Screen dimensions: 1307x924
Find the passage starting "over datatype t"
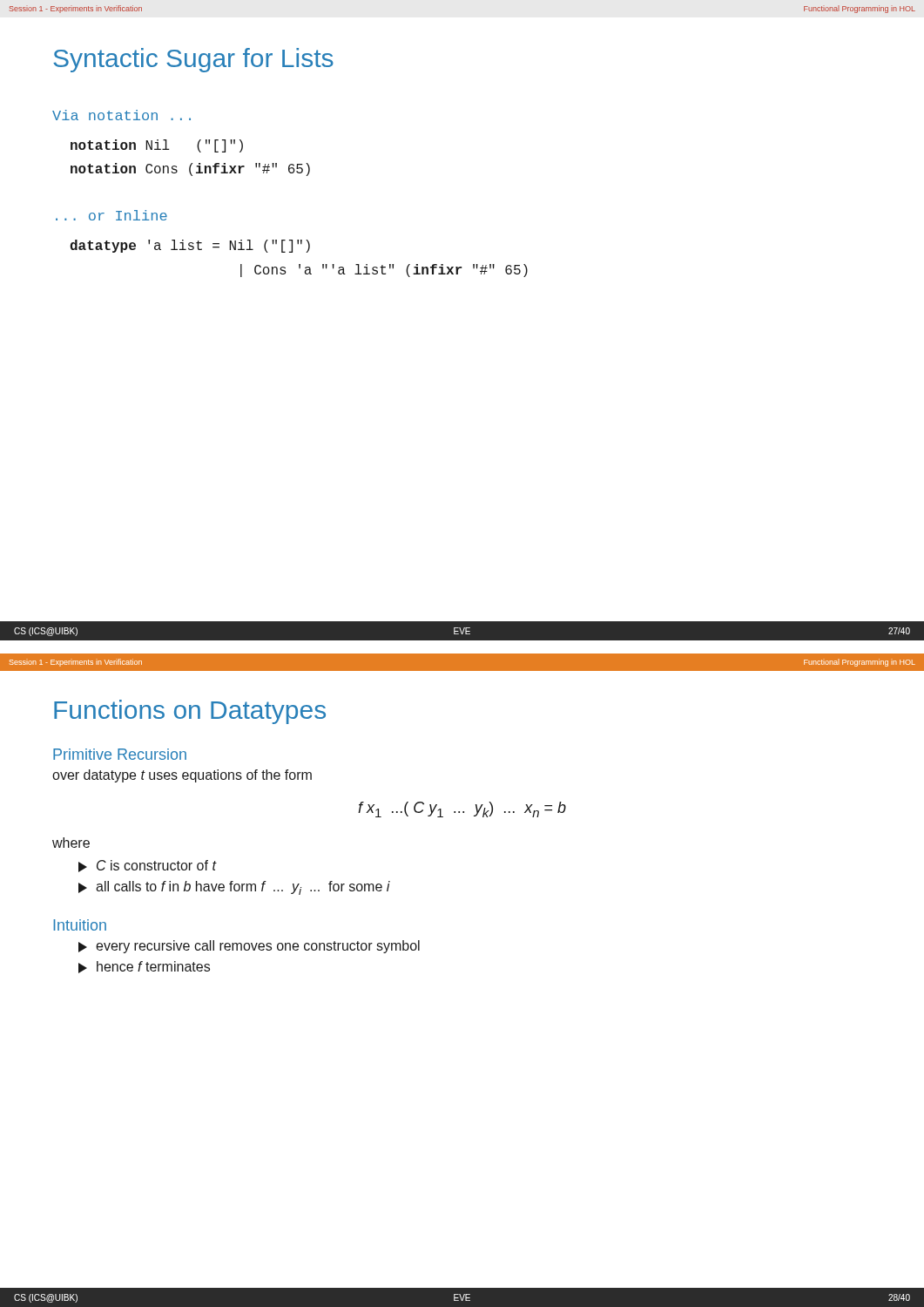click(182, 775)
